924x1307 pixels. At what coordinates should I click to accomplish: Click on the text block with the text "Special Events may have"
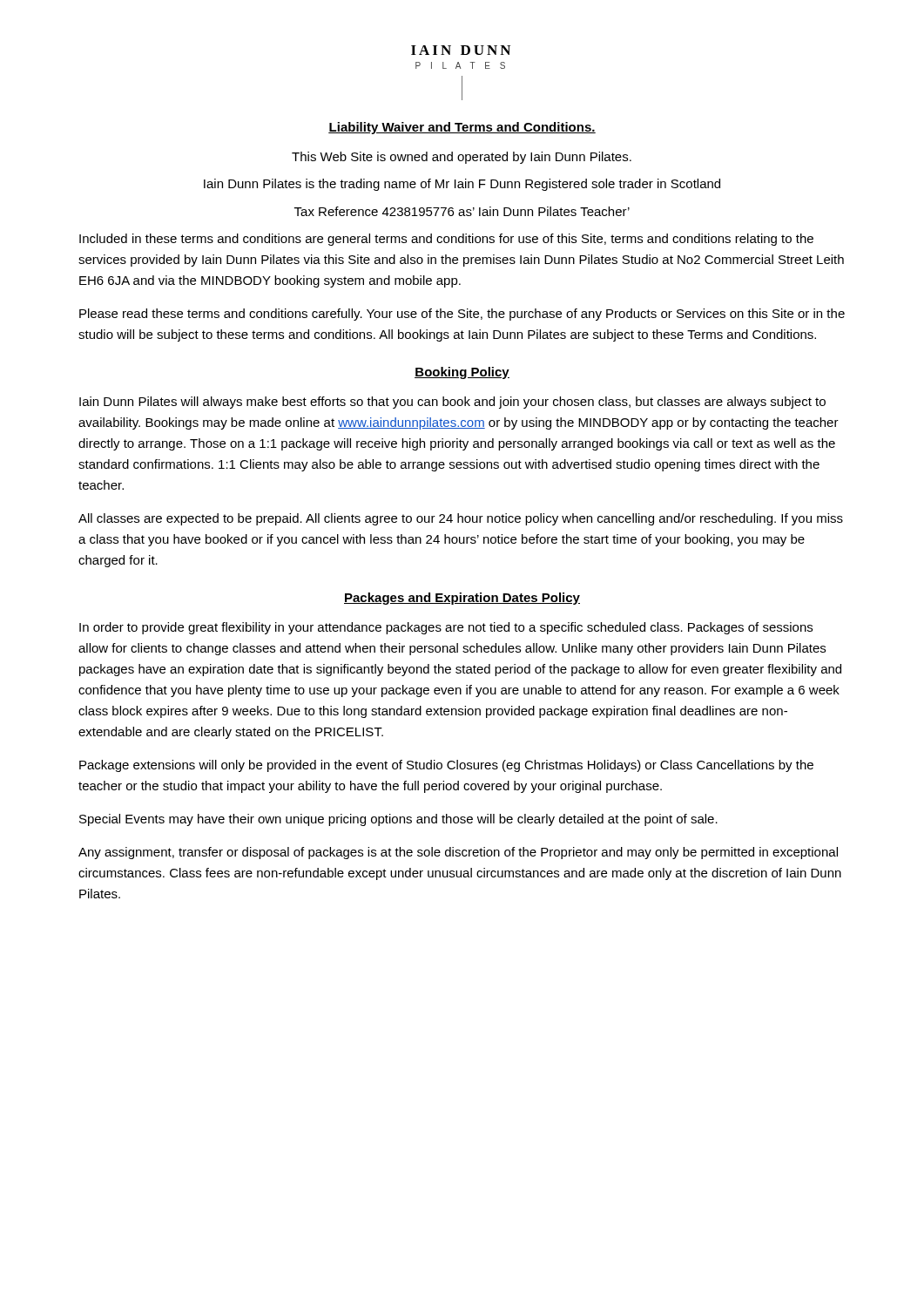pyautogui.click(x=398, y=818)
